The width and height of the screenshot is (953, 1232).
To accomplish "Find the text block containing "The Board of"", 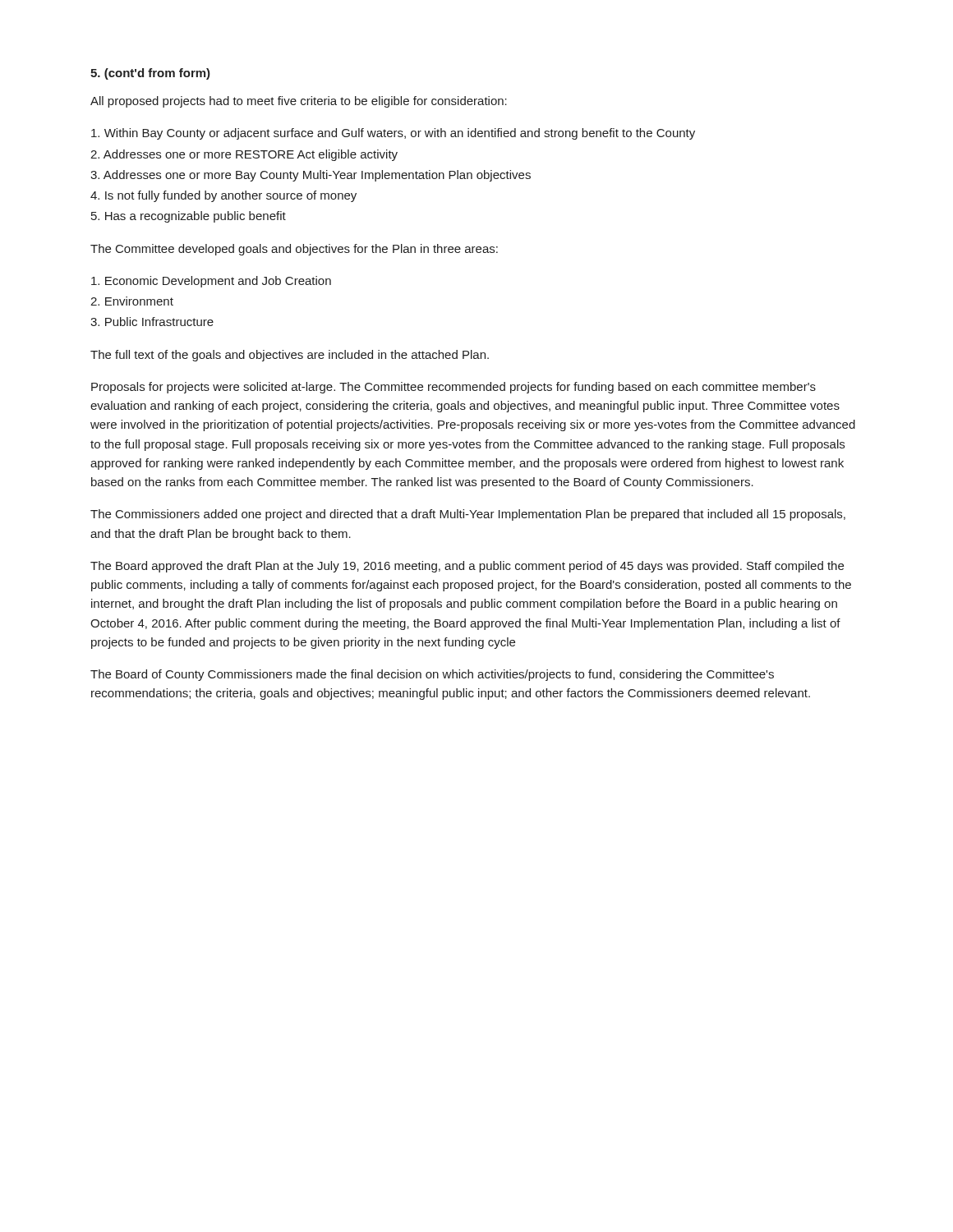I will coord(451,683).
